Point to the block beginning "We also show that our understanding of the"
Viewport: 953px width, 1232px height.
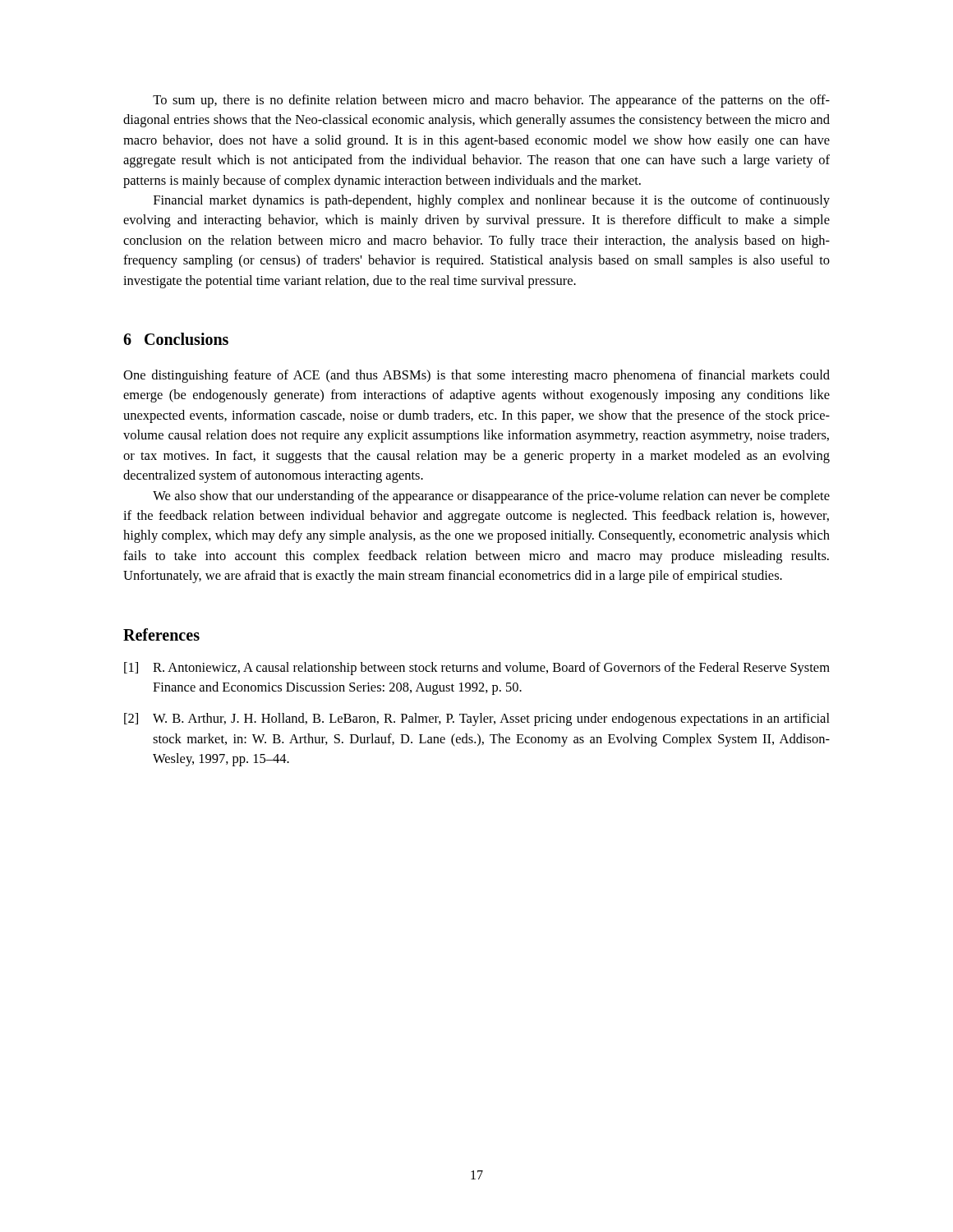pyautogui.click(x=476, y=535)
